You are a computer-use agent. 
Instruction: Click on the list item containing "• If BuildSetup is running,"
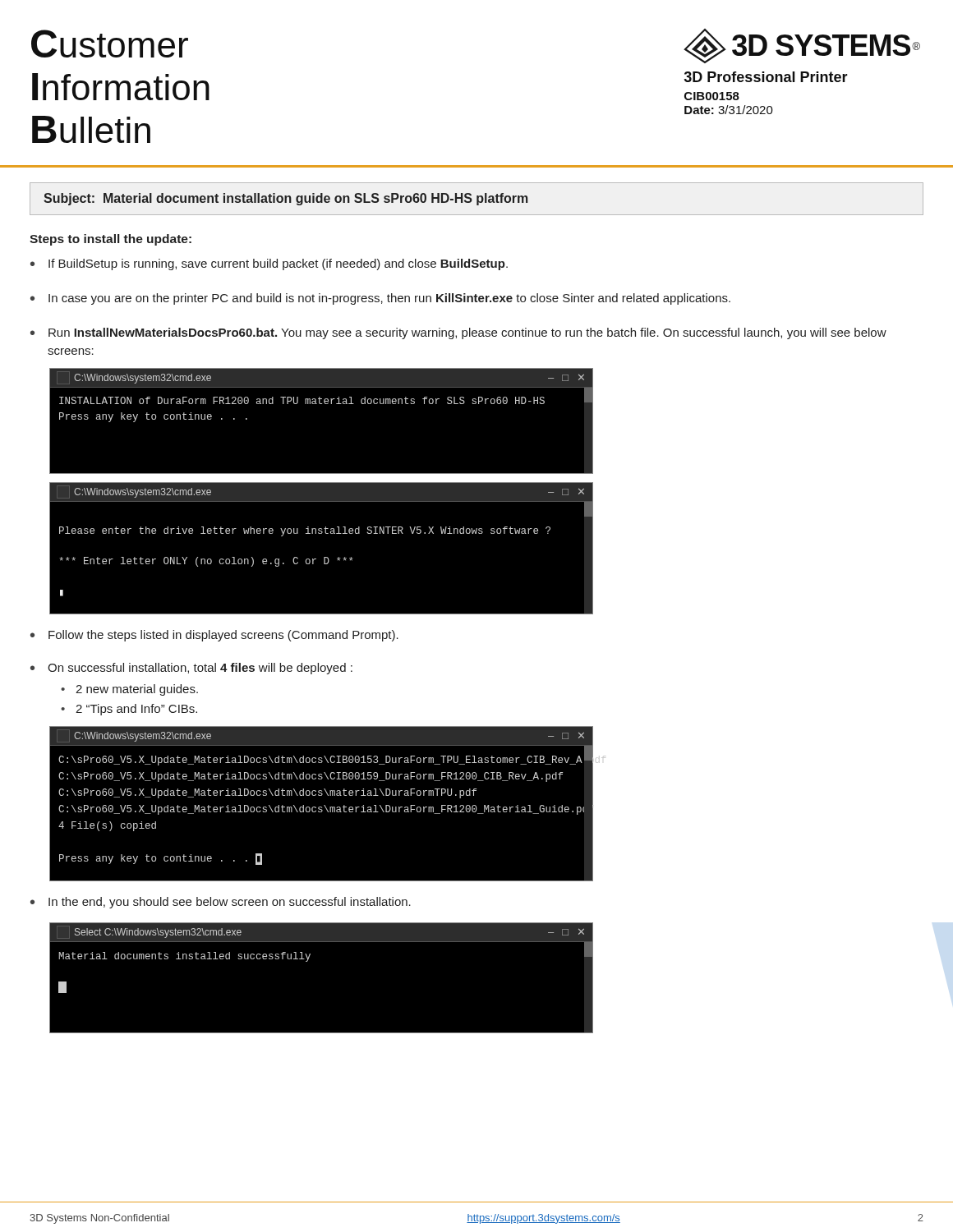click(x=269, y=266)
